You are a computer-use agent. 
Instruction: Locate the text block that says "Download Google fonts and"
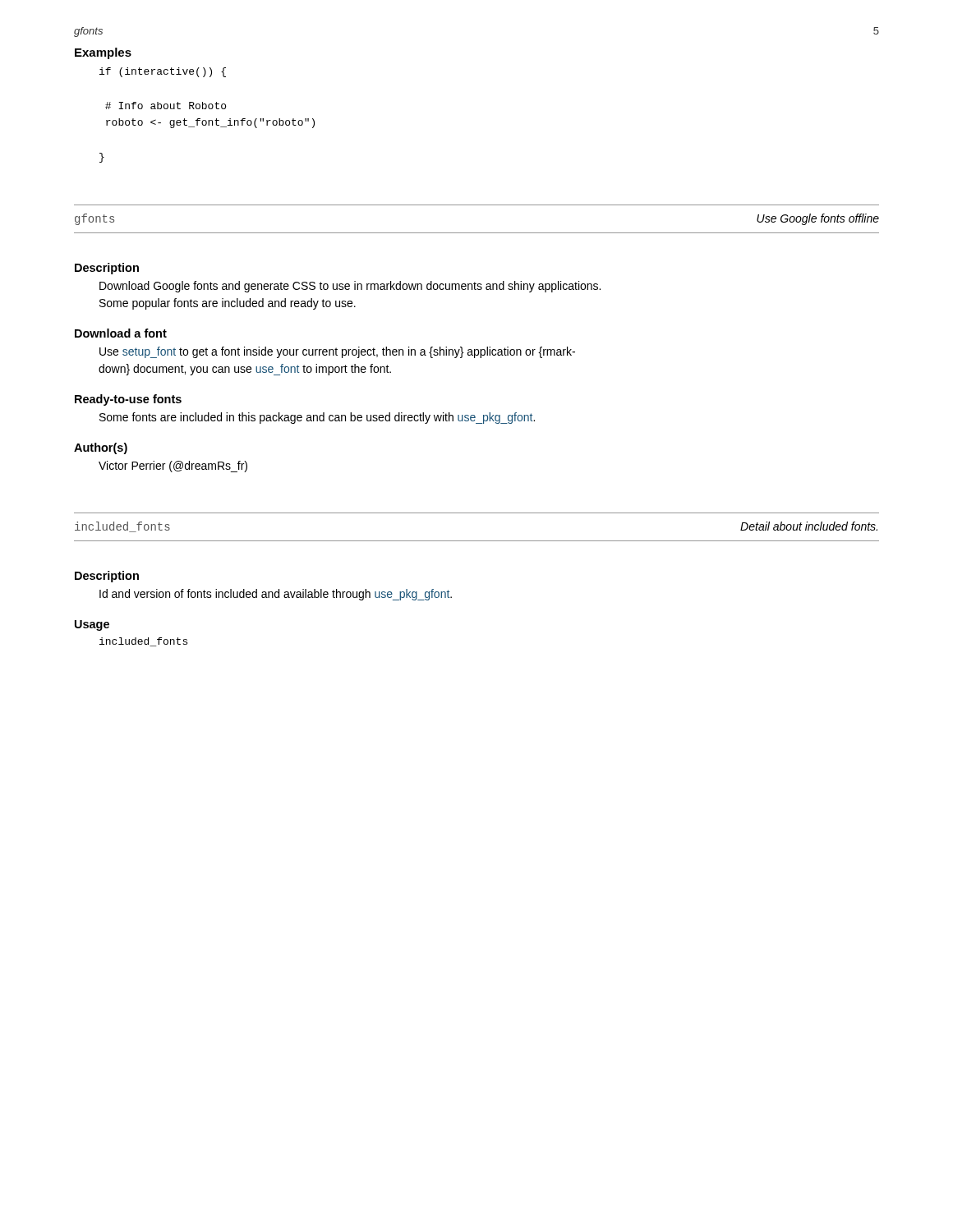(x=350, y=294)
